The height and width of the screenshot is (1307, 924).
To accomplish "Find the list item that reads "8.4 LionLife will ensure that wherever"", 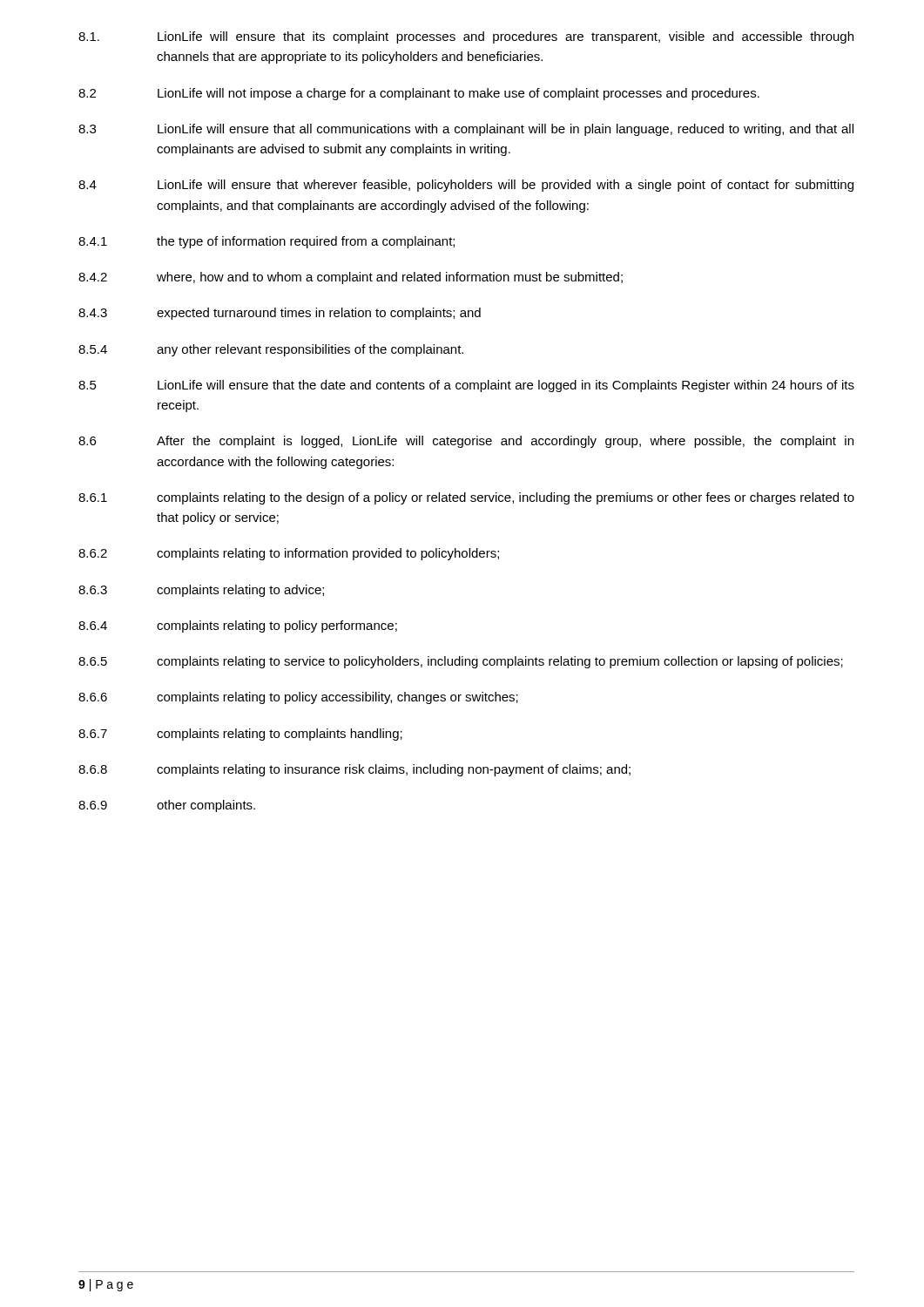I will point(466,195).
